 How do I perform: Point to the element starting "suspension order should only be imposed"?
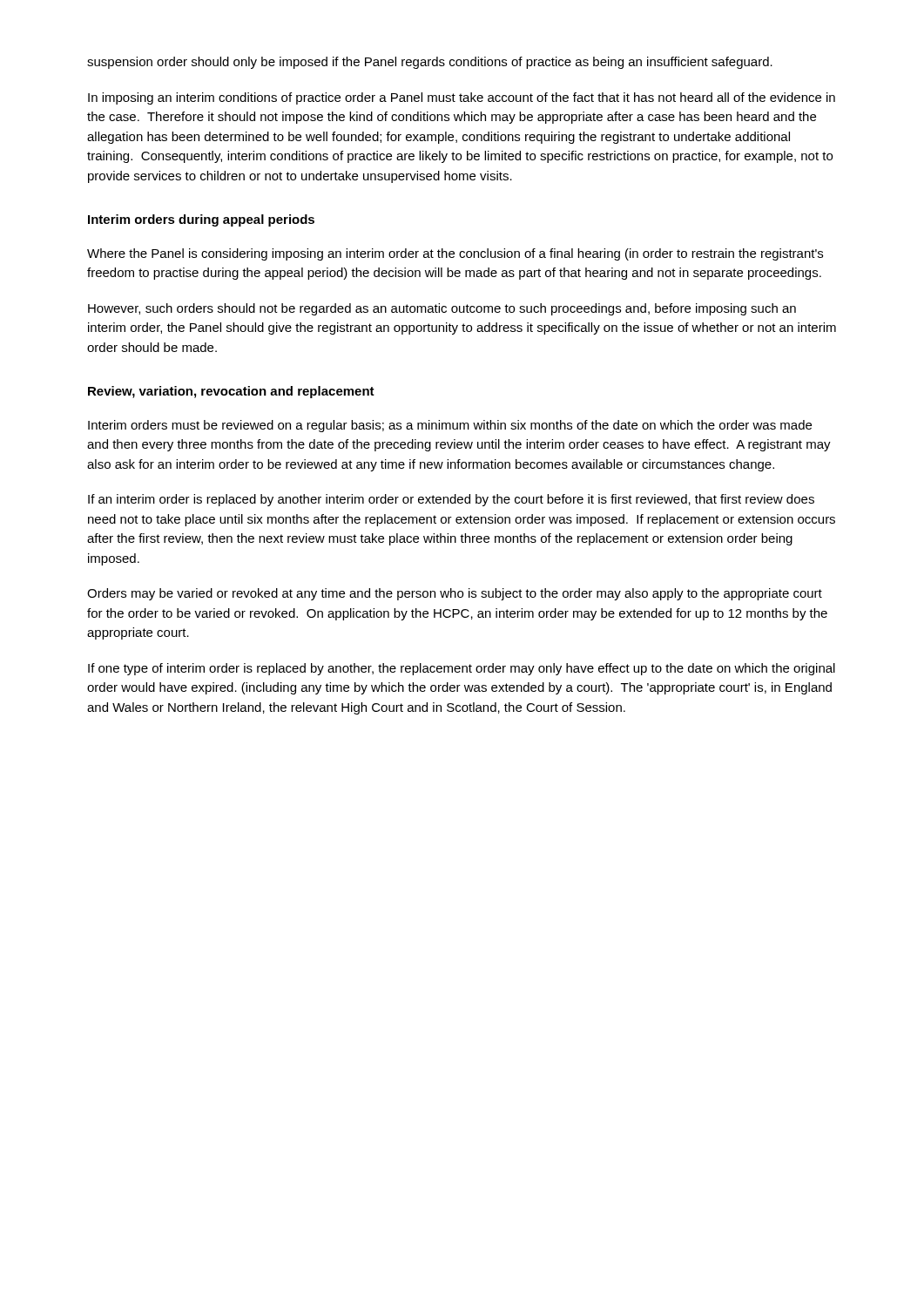point(430,61)
